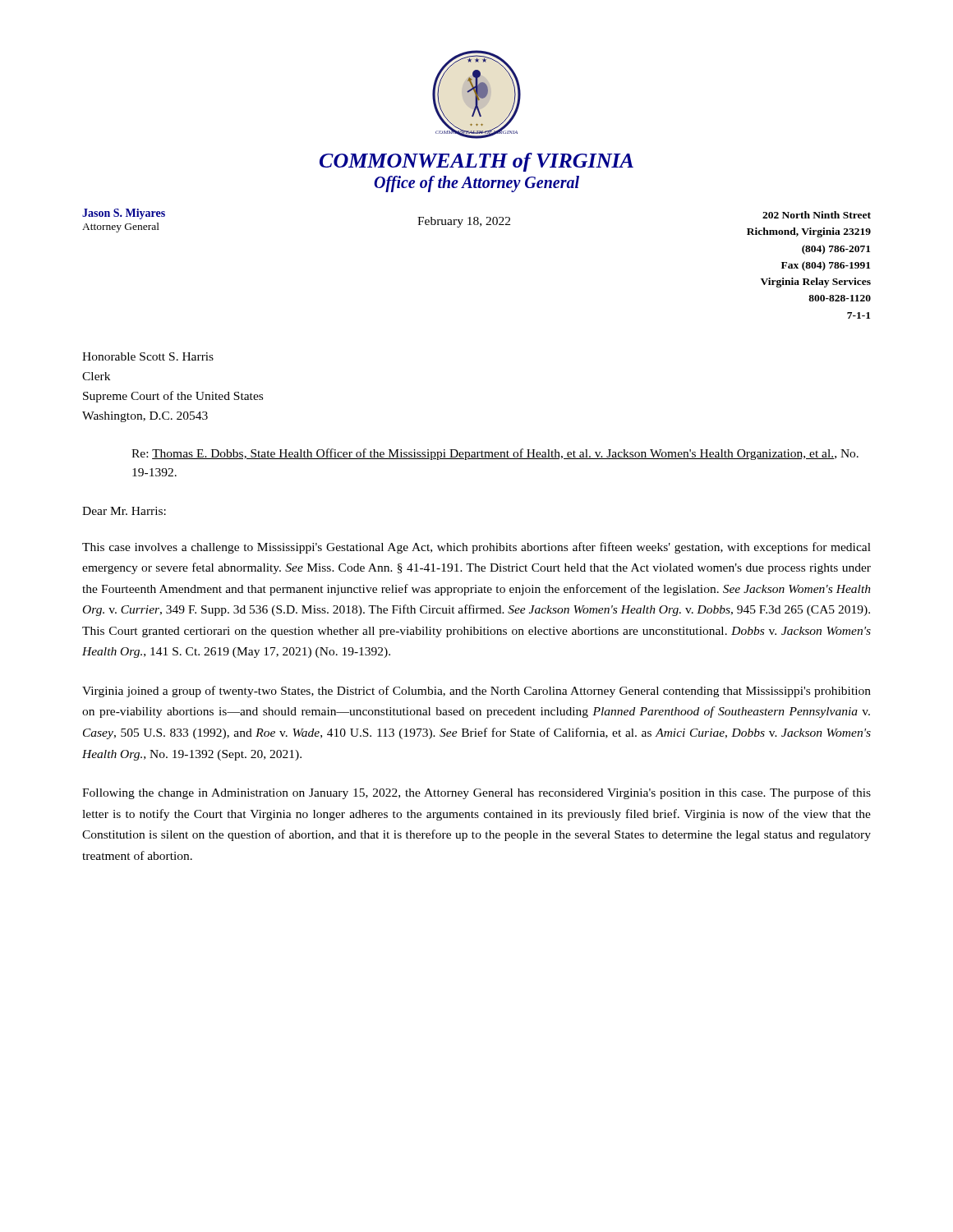Image resolution: width=953 pixels, height=1232 pixels.
Task: Click on the passage starting "Honorable Scott S. Harris Clerk Supreme Court of"
Action: (x=173, y=386)
